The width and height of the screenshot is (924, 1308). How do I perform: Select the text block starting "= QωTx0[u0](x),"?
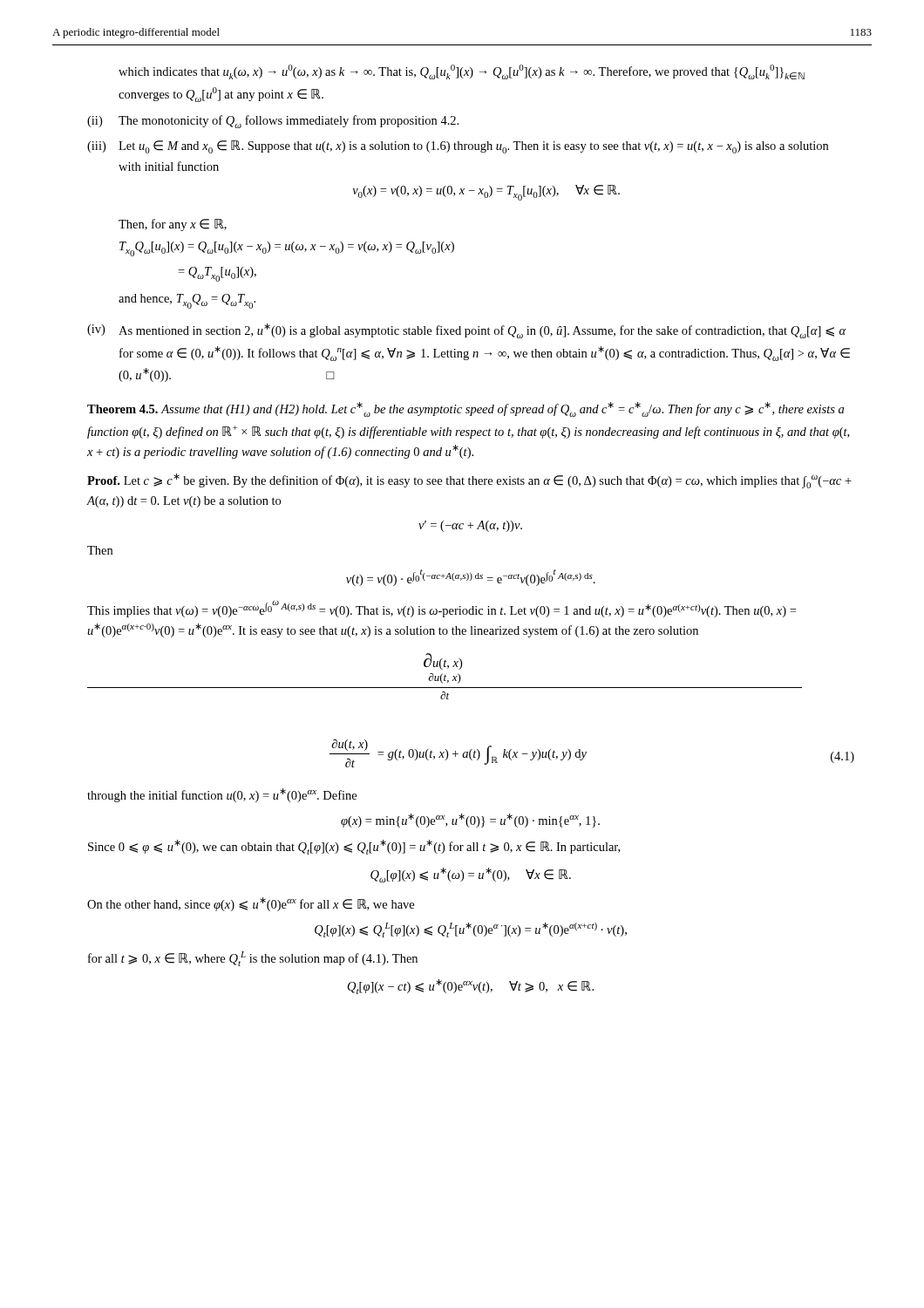(x=217, y=274)
